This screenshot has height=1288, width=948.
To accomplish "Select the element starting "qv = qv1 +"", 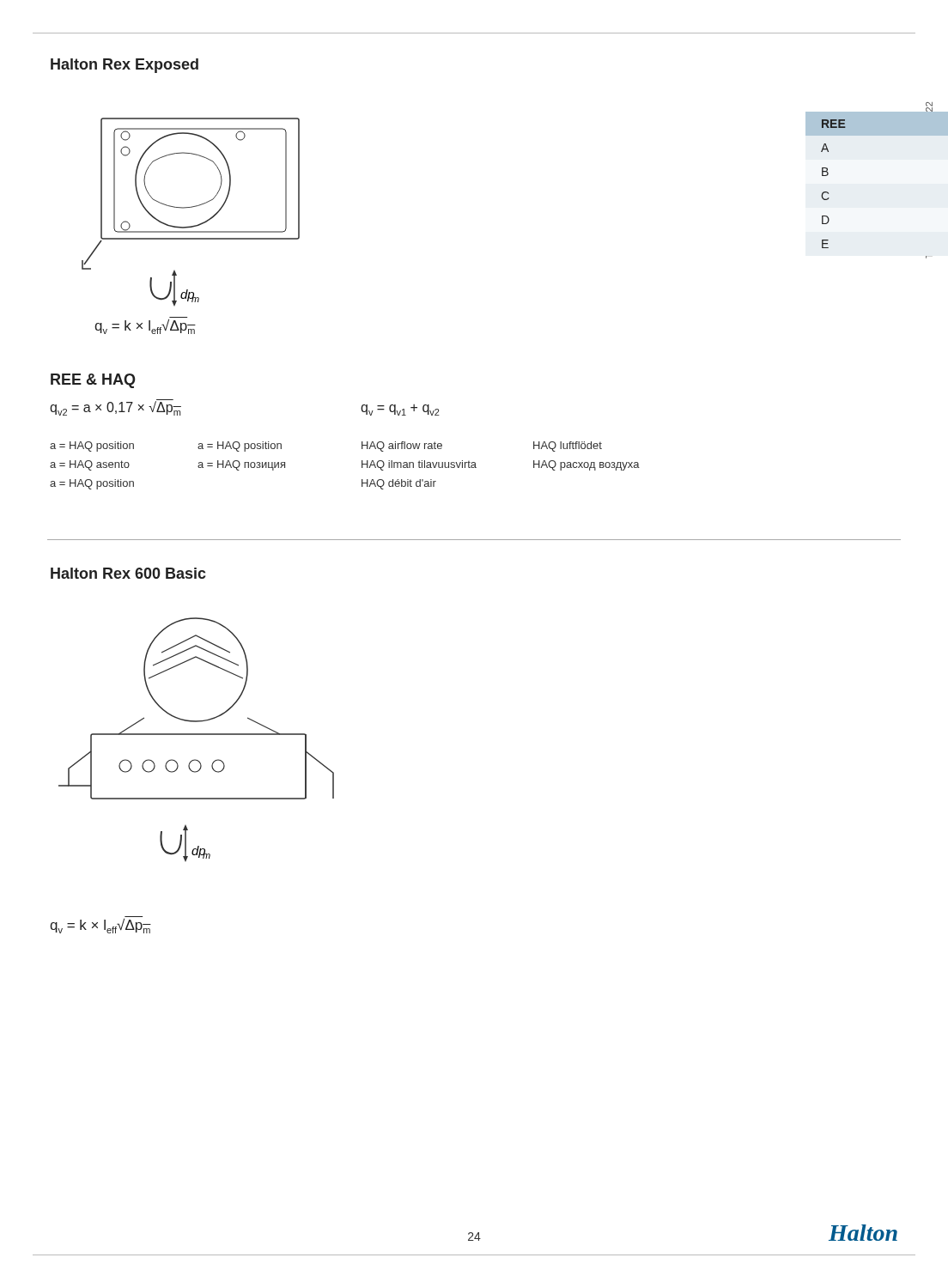I will pos(400,409).
